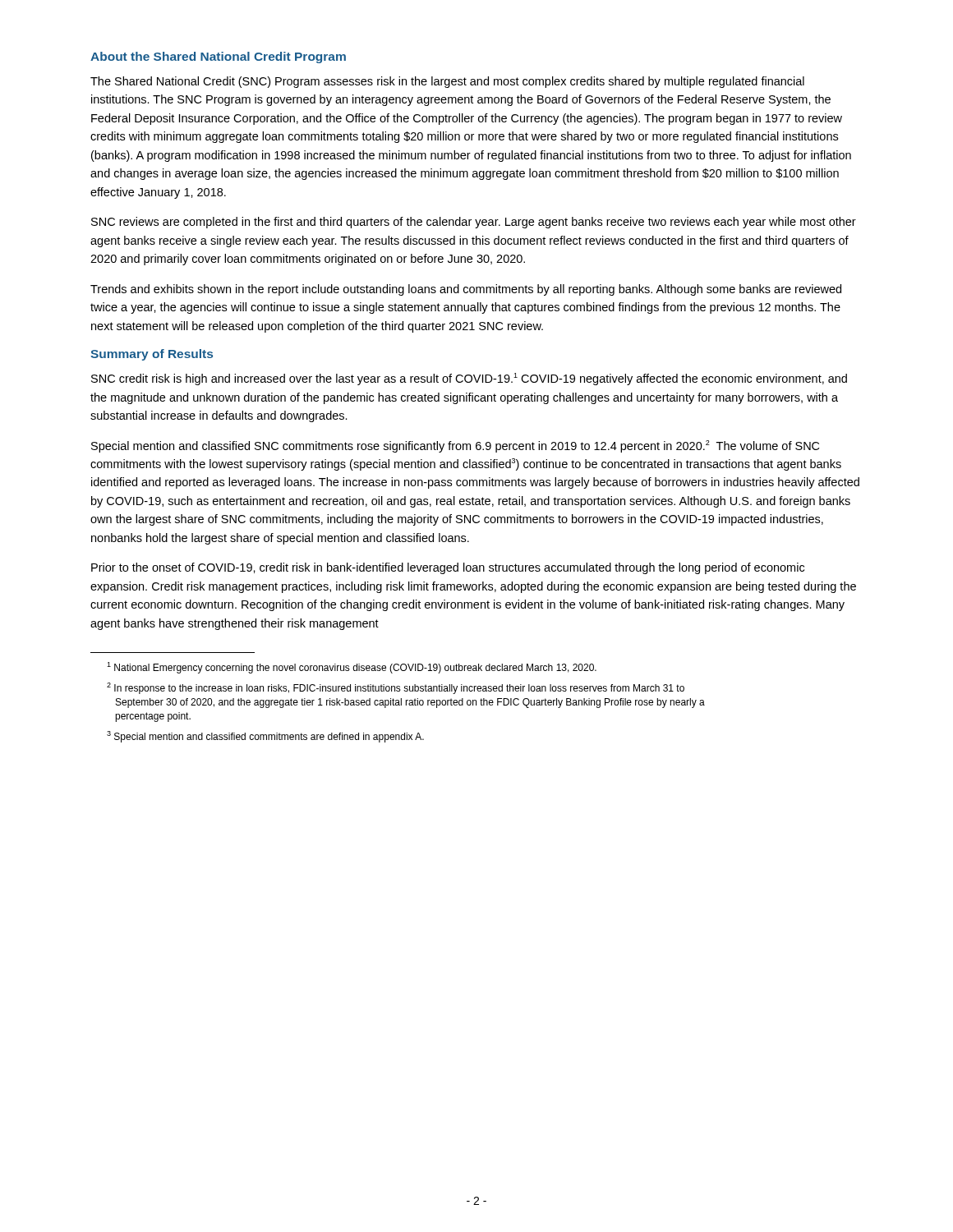Locate the text starting "Summary of Results"

152,354
